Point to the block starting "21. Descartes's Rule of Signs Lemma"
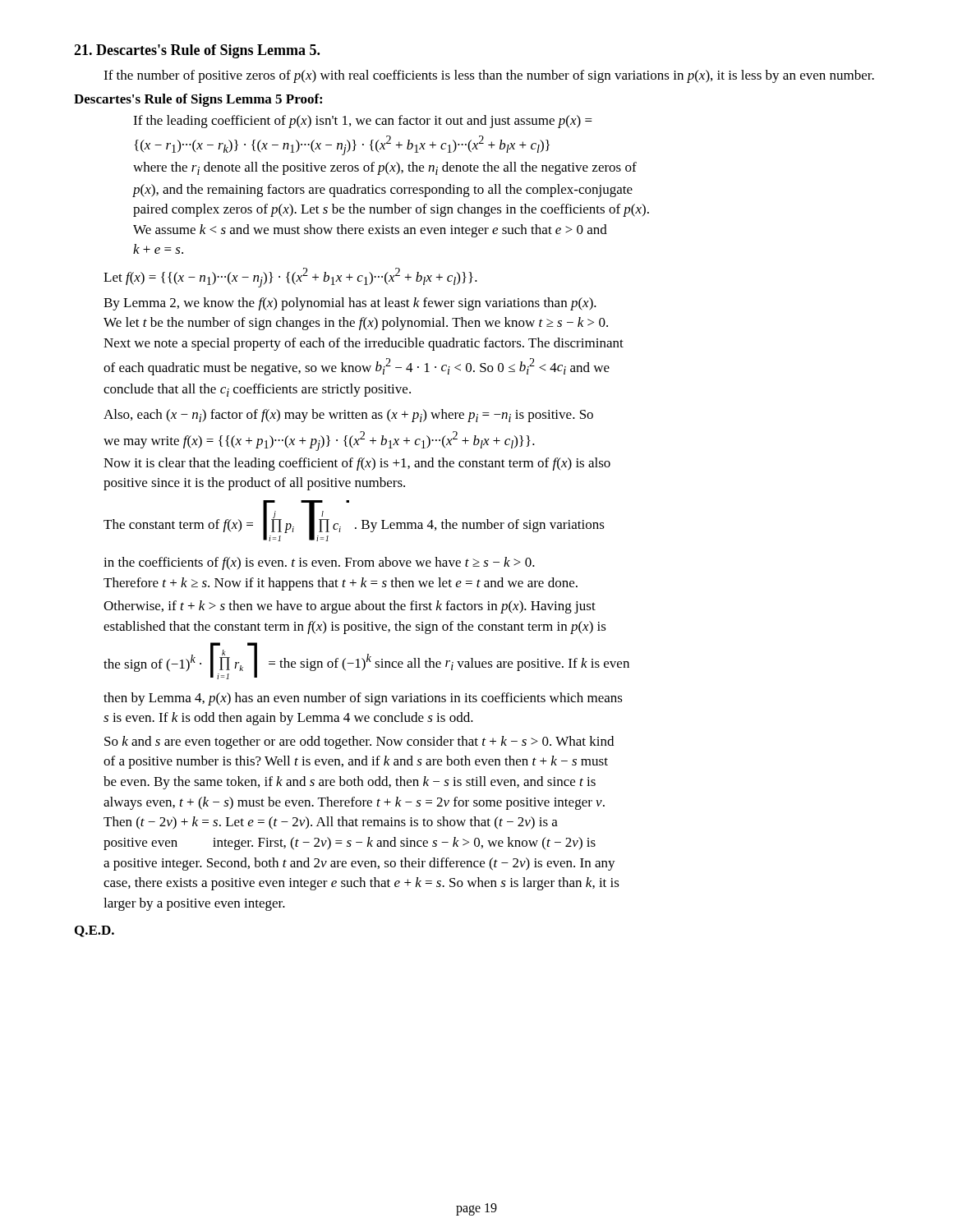Image resolution: width=953 pixels, height=1232 pixels. point(197,50)
